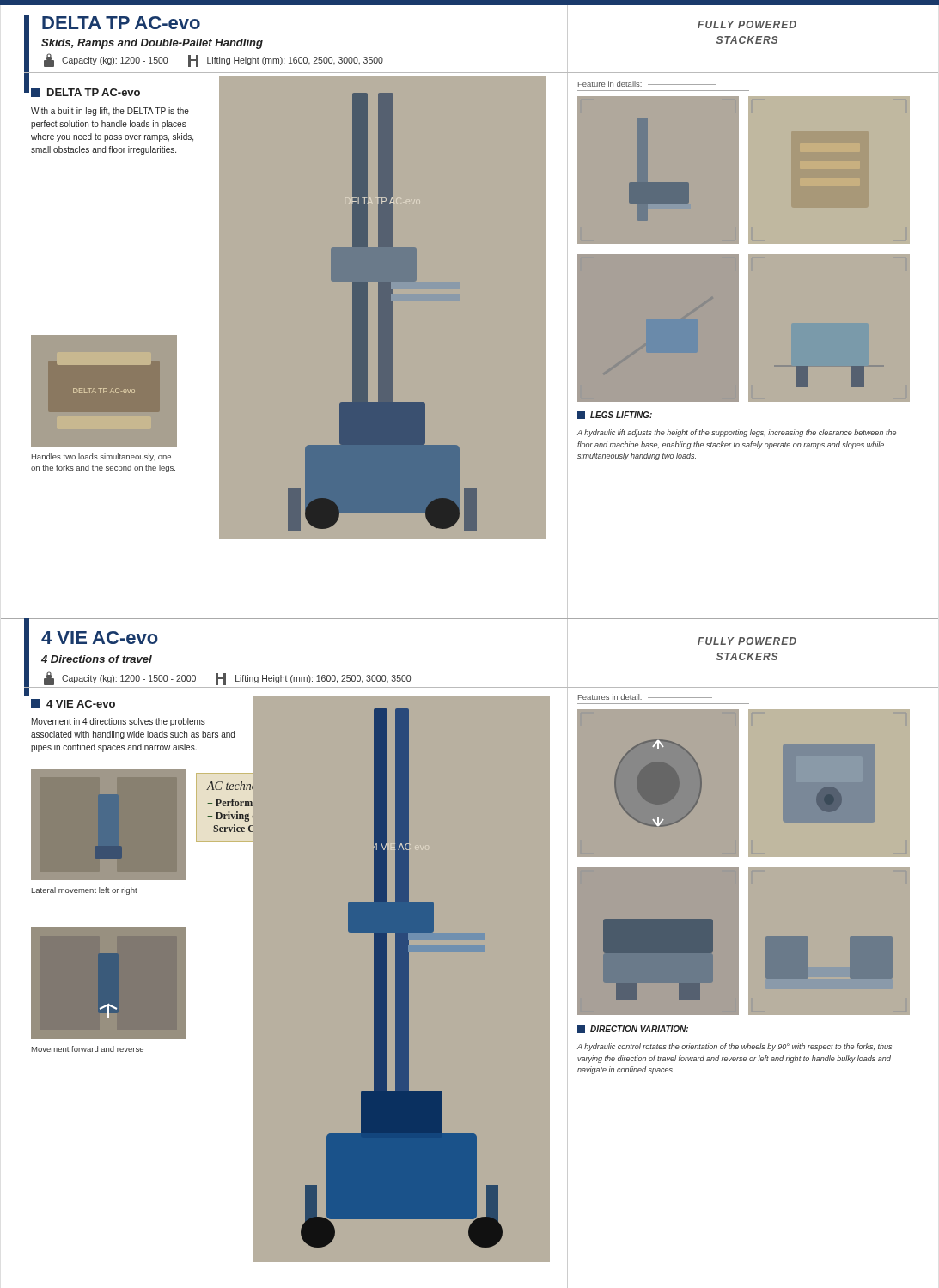Image resolution: width=939 pixels, height=1288 pixels.
Task: Locate the text "Skids, Ramps and Double-Pallet Handling"
Action: point(152,43)
